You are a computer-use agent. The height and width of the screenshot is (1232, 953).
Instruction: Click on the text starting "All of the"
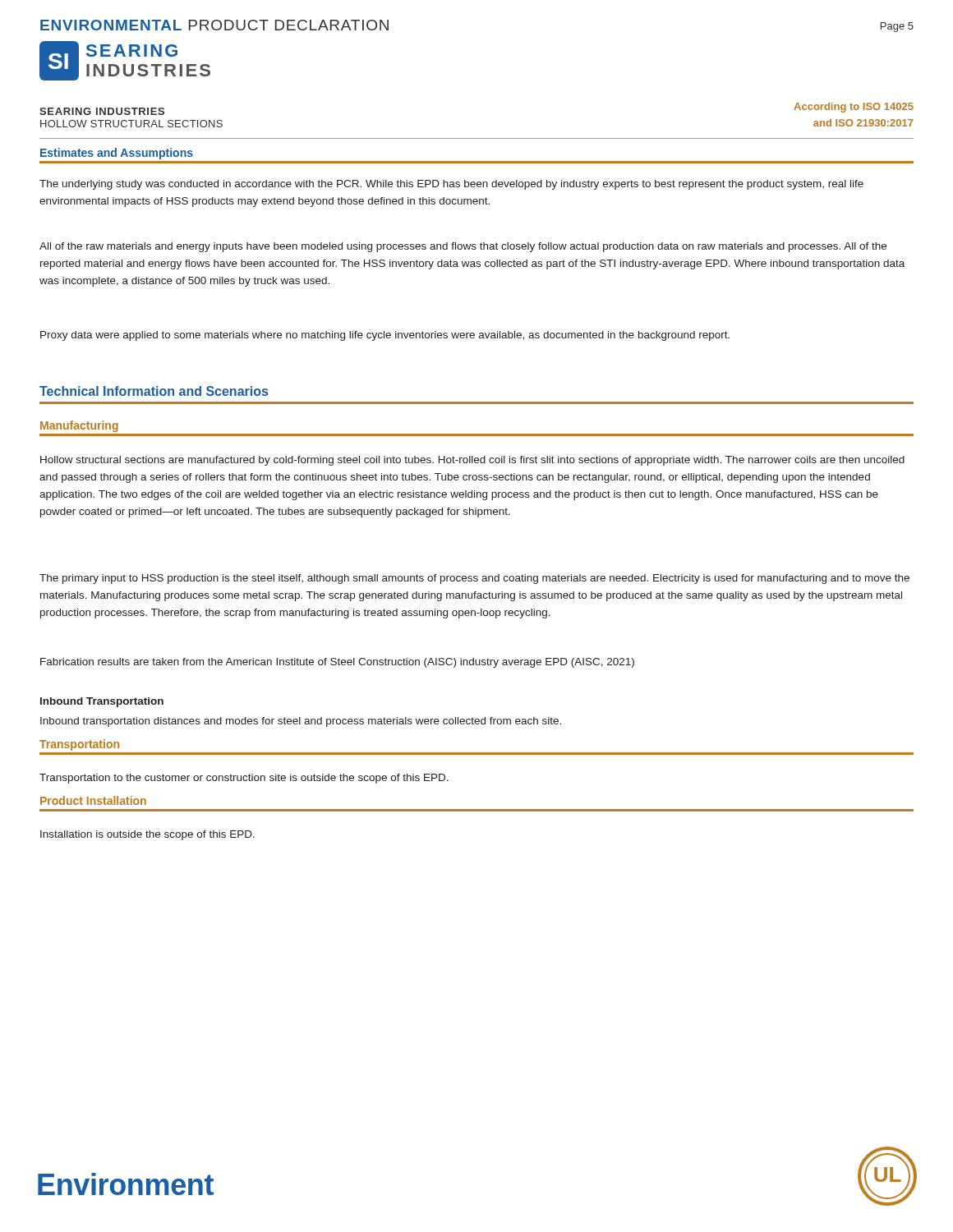472,263
